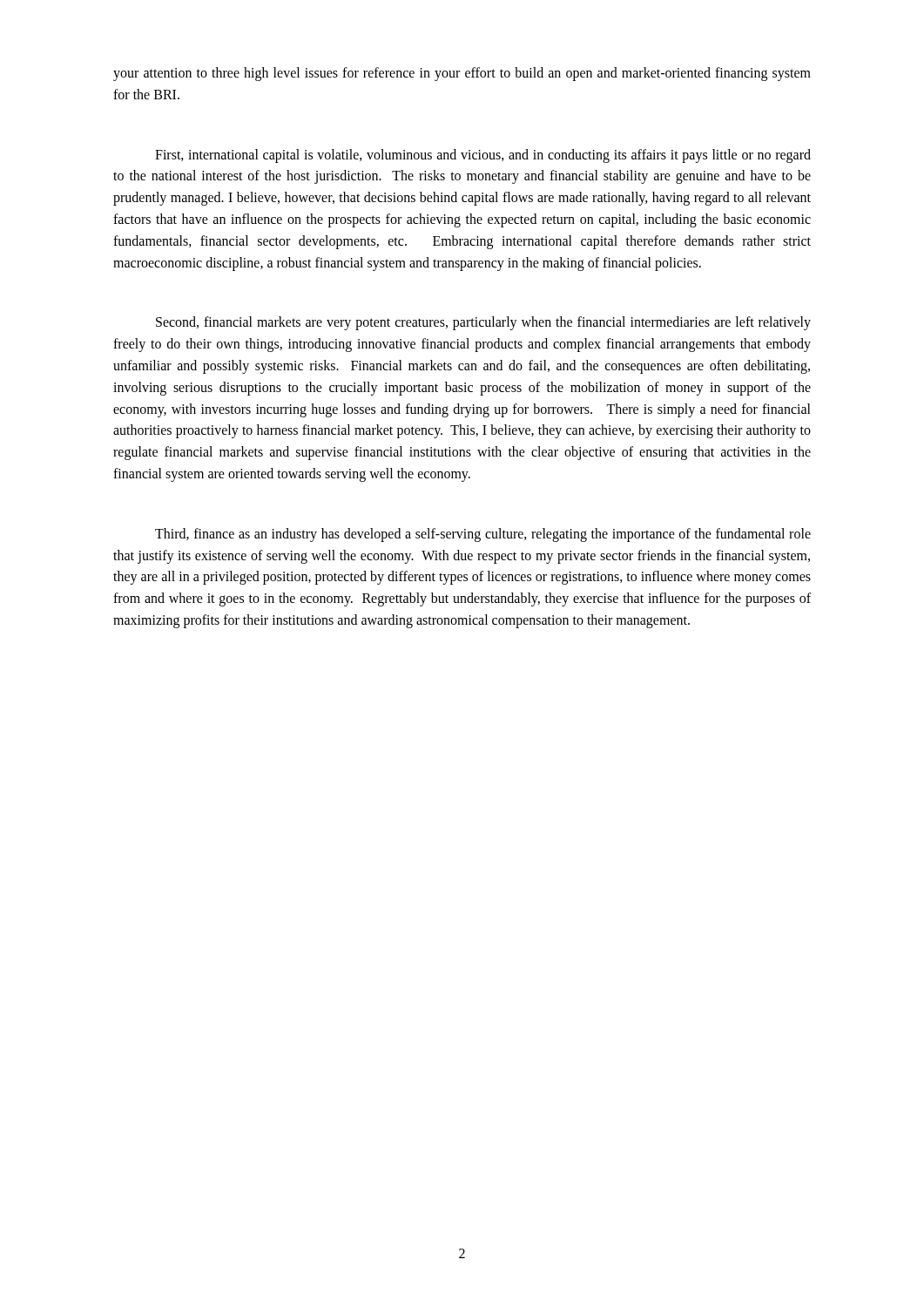This screenshot has width=924, height=1307.
Task: Click on the block starting "your attention to three high level issues for"
Action: click(462, 84)
